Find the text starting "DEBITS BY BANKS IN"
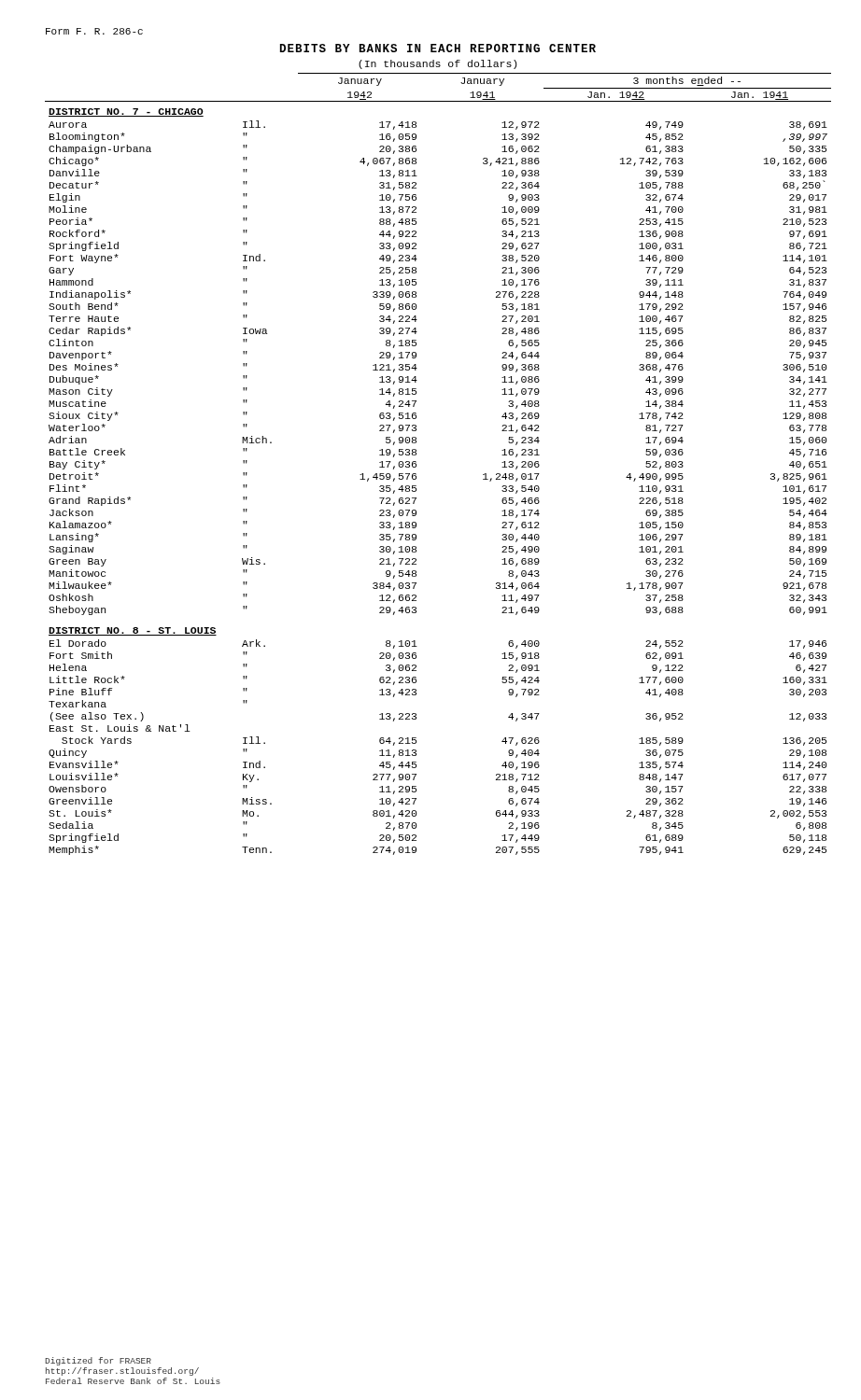The height and width of the screenshot is (1400, 861). point(438,49)
